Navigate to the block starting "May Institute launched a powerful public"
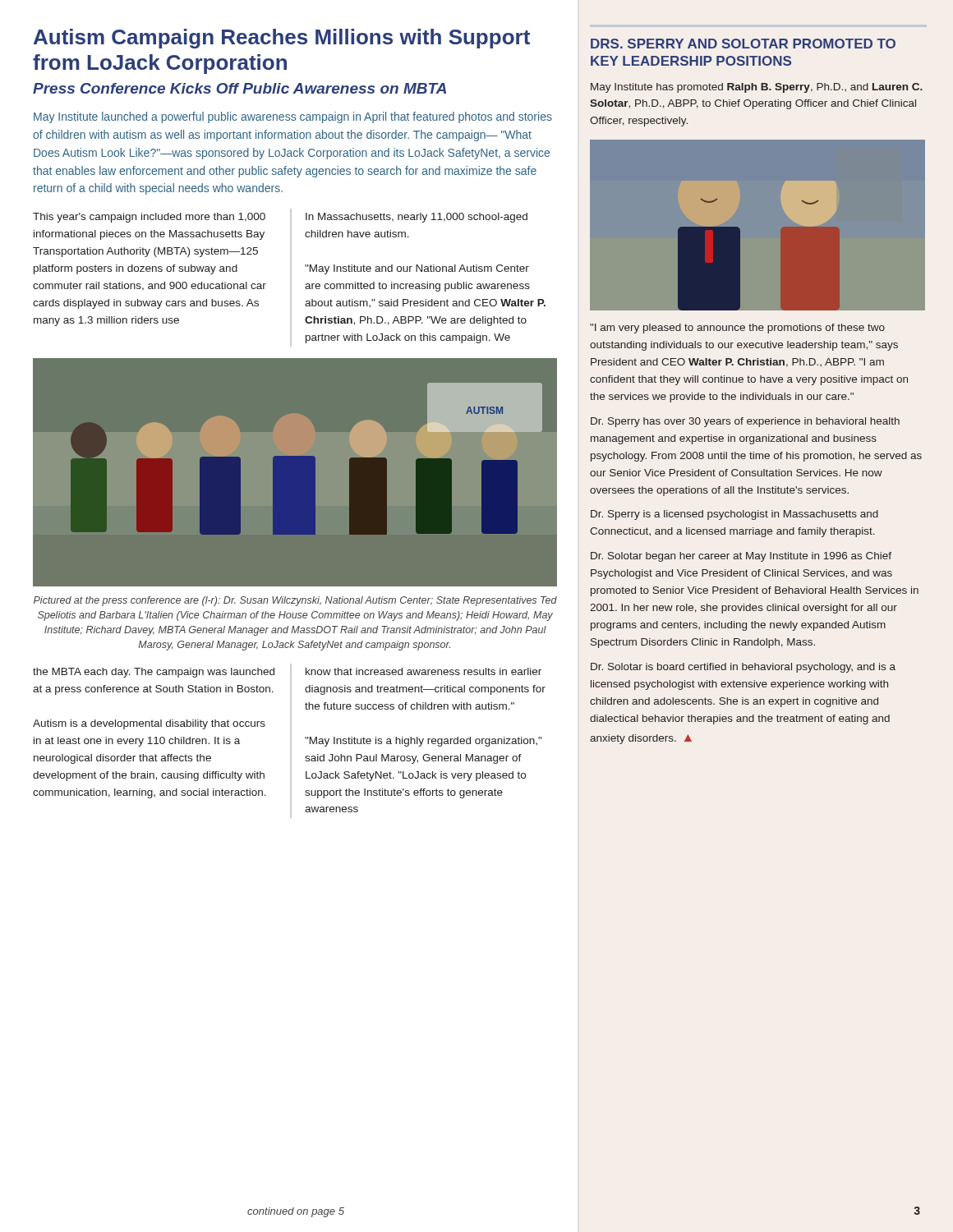 tap(292, 153)
